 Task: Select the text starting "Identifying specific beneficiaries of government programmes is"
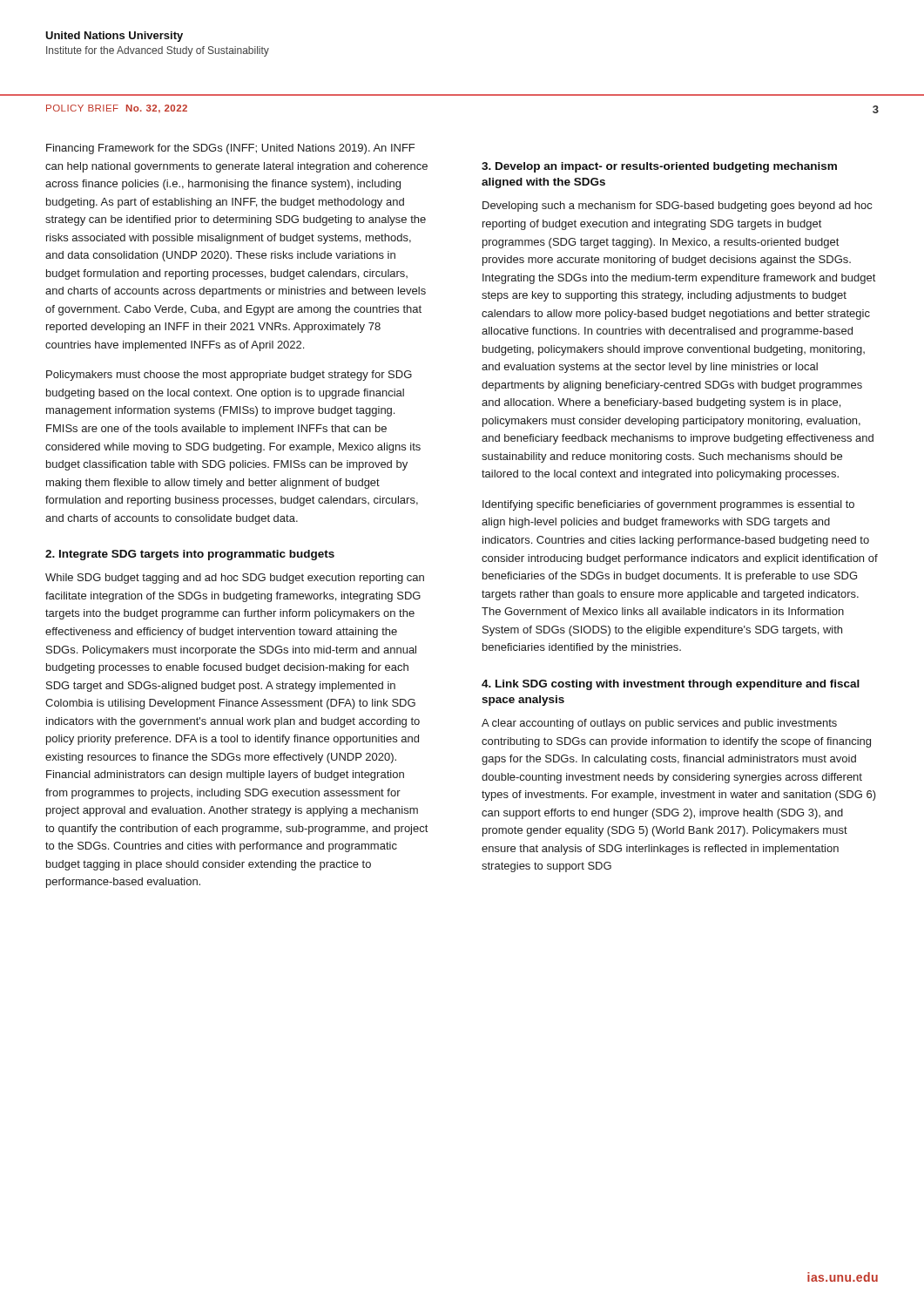tap(680, 576)
